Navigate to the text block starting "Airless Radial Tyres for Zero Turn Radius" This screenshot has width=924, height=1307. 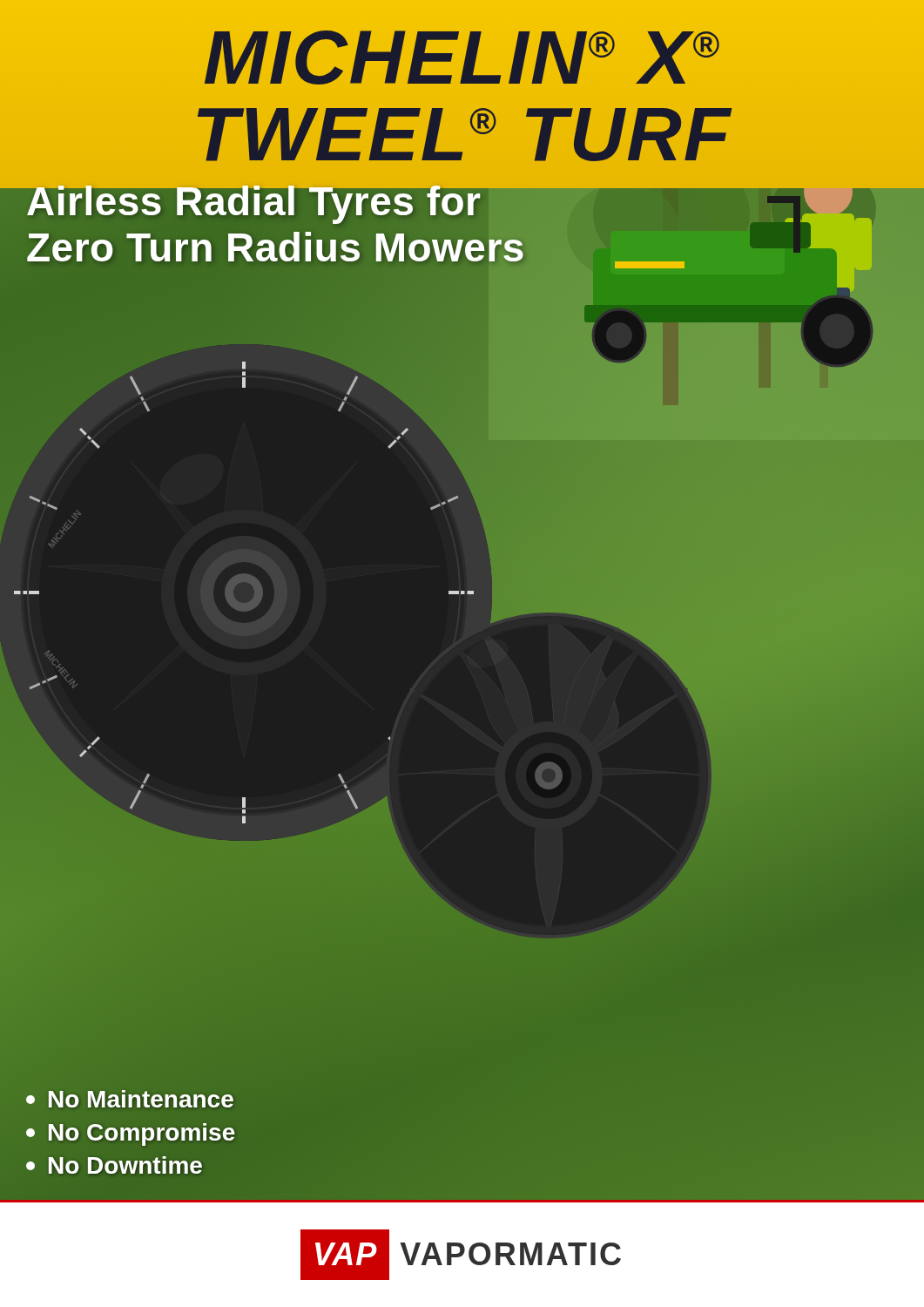click(276, 225)
